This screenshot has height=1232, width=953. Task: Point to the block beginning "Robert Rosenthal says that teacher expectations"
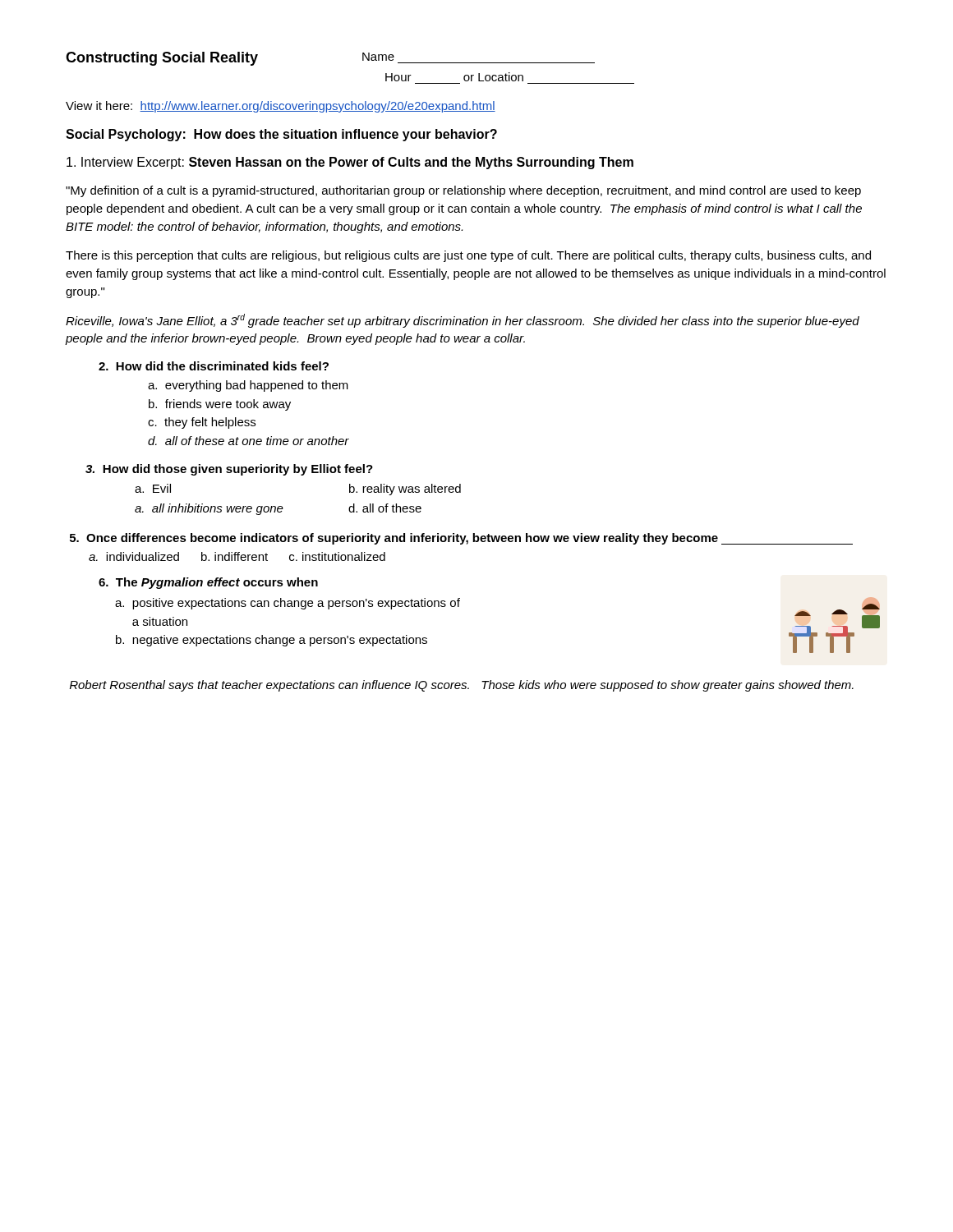point(460,685)
